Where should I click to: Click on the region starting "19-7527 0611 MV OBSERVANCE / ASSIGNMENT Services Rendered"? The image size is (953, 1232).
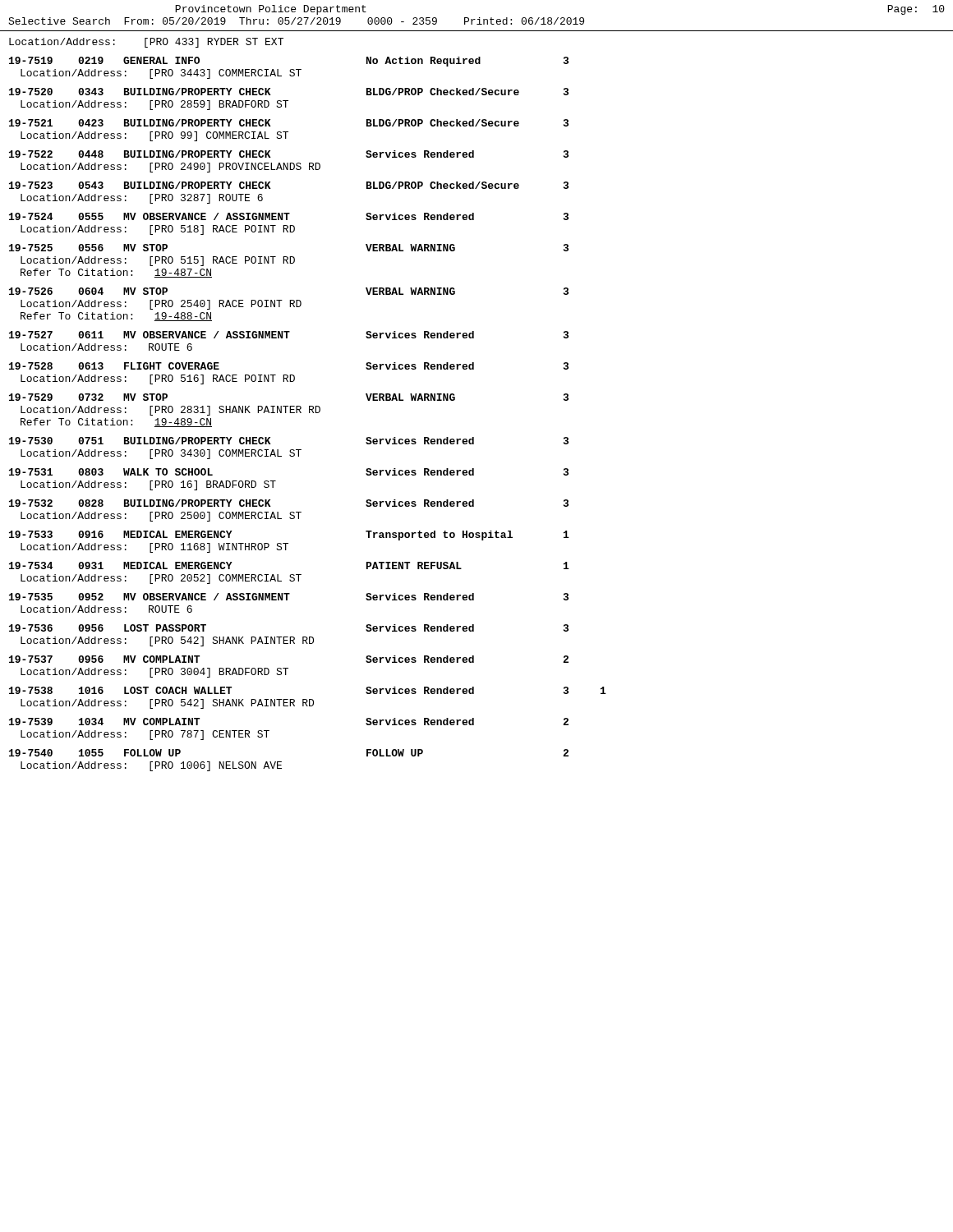[x=476, y=342]
